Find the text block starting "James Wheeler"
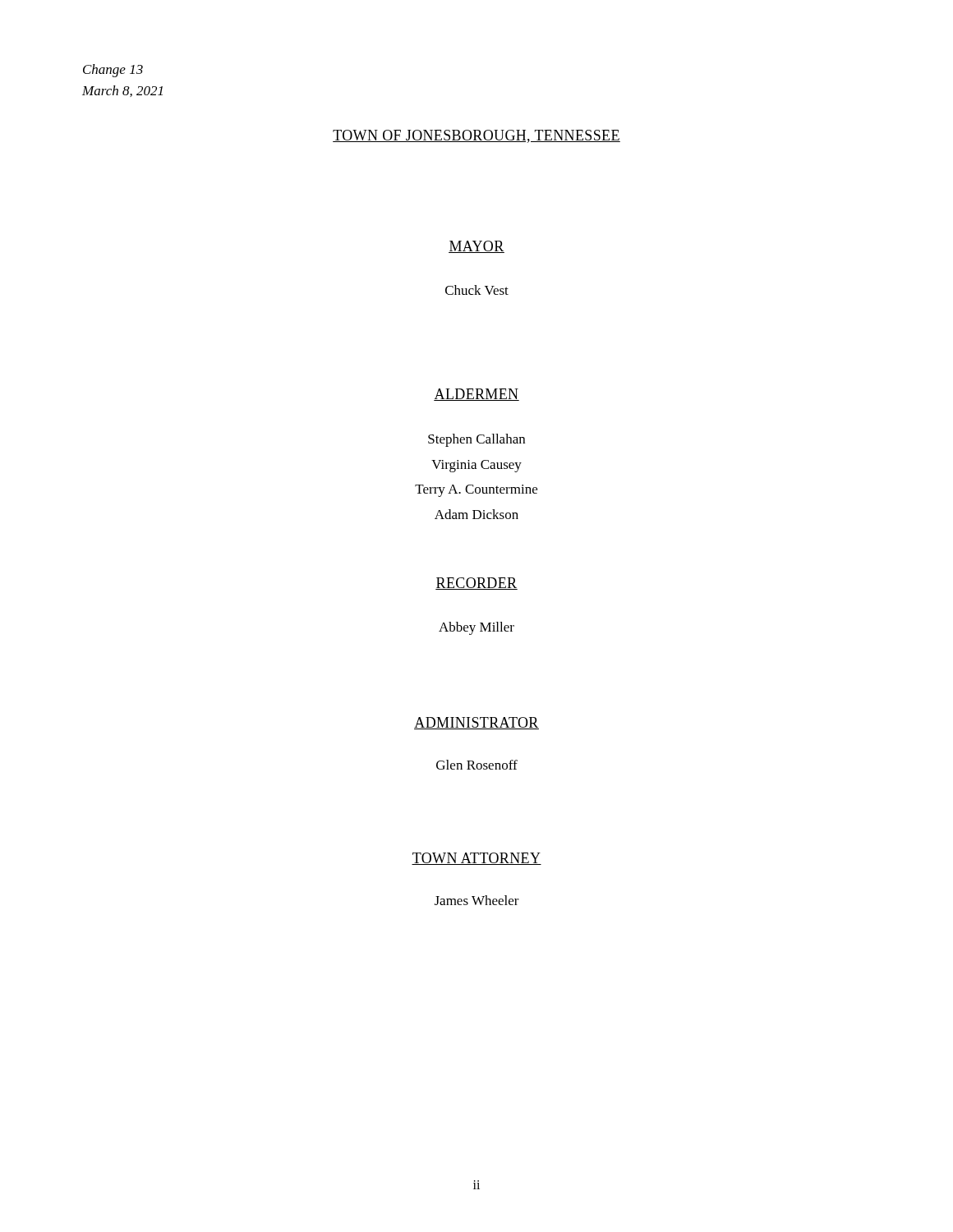Image resolution: width=953 pixels, height=1232 pixels. click(476, 901)
